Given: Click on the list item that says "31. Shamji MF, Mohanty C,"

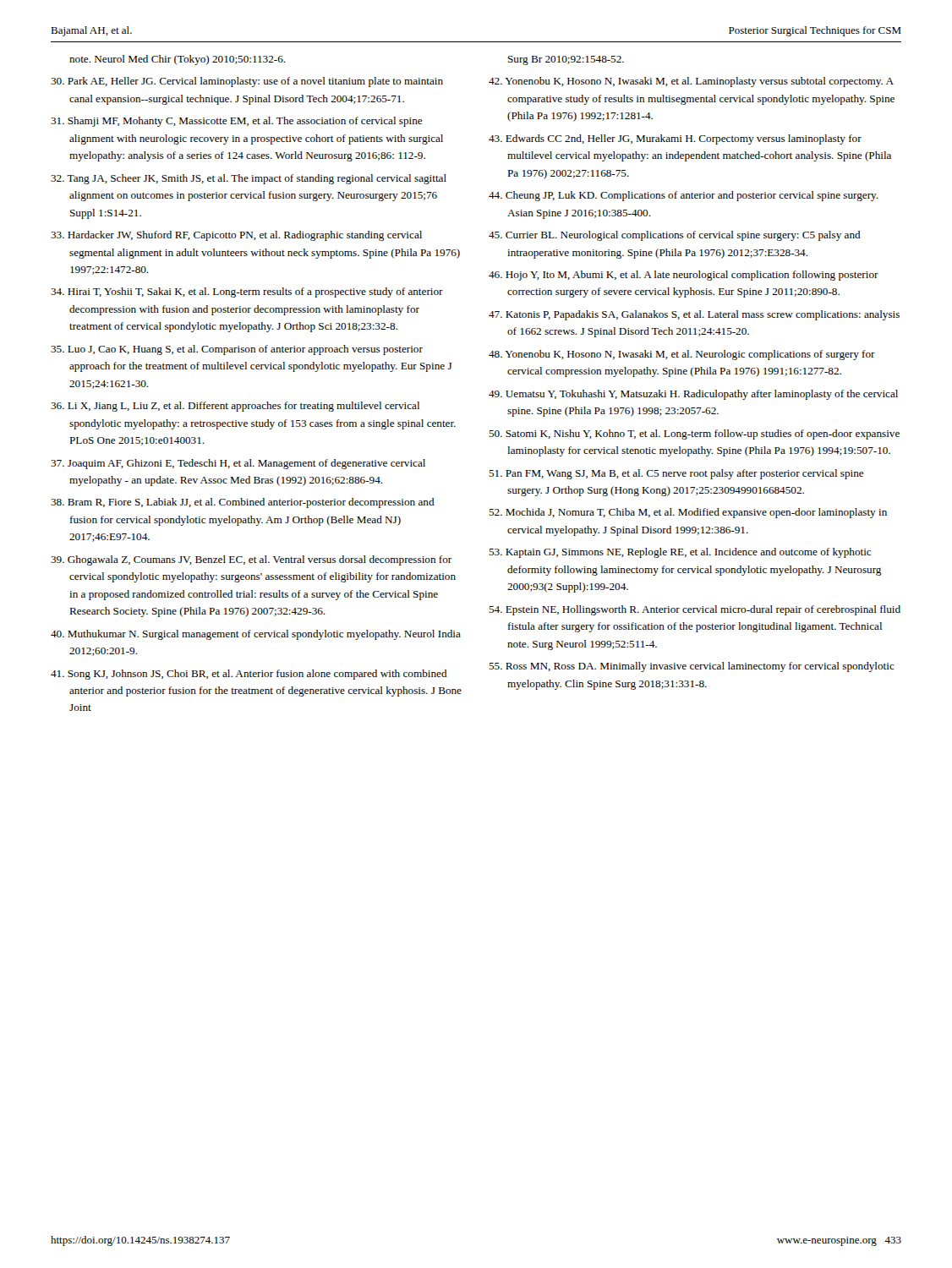Looking at the screenshot, I should point(247,138).
